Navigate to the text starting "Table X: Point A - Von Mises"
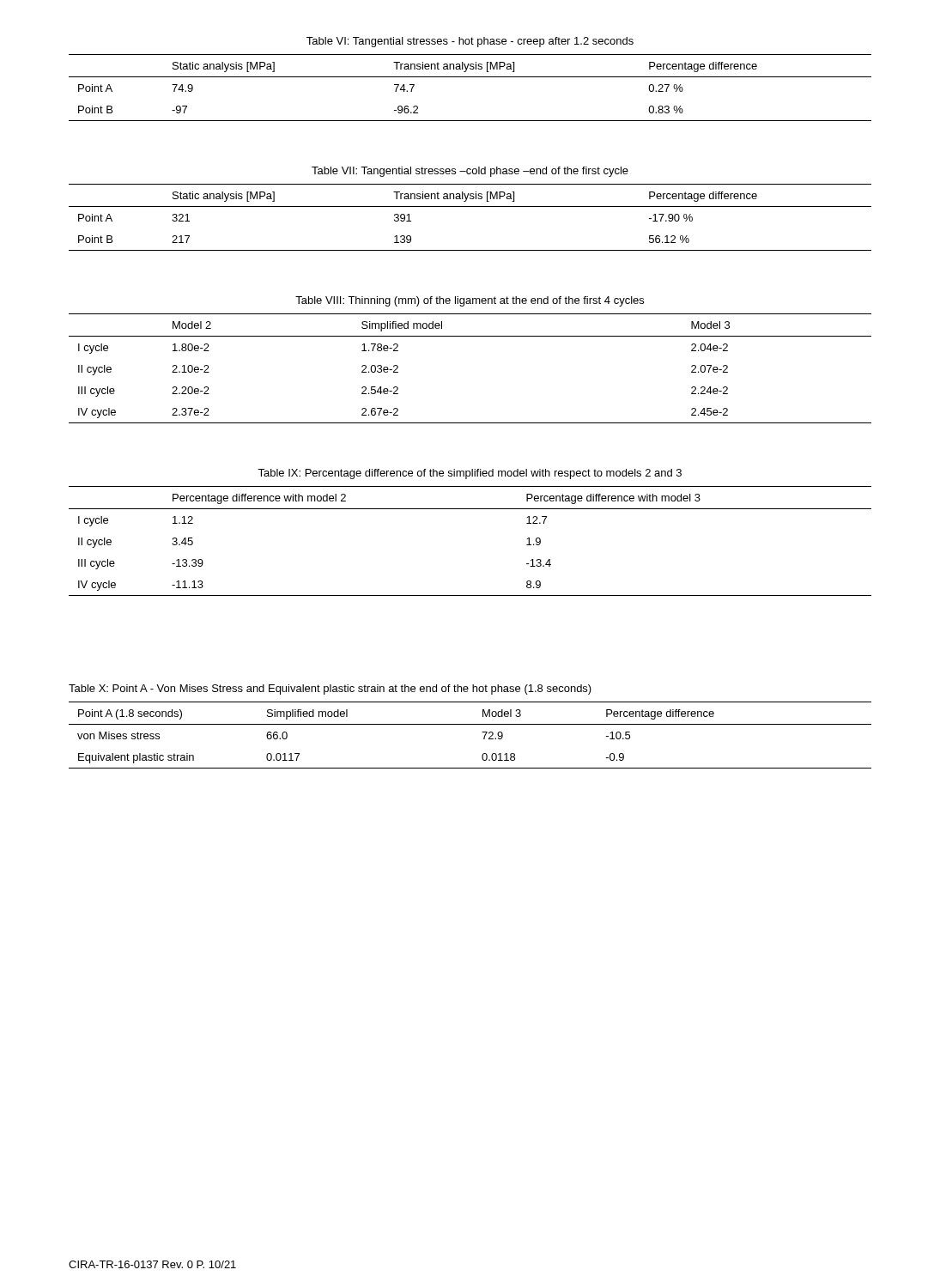The width and height of the screenshot is (940, 1288). [x=330, y=688]
